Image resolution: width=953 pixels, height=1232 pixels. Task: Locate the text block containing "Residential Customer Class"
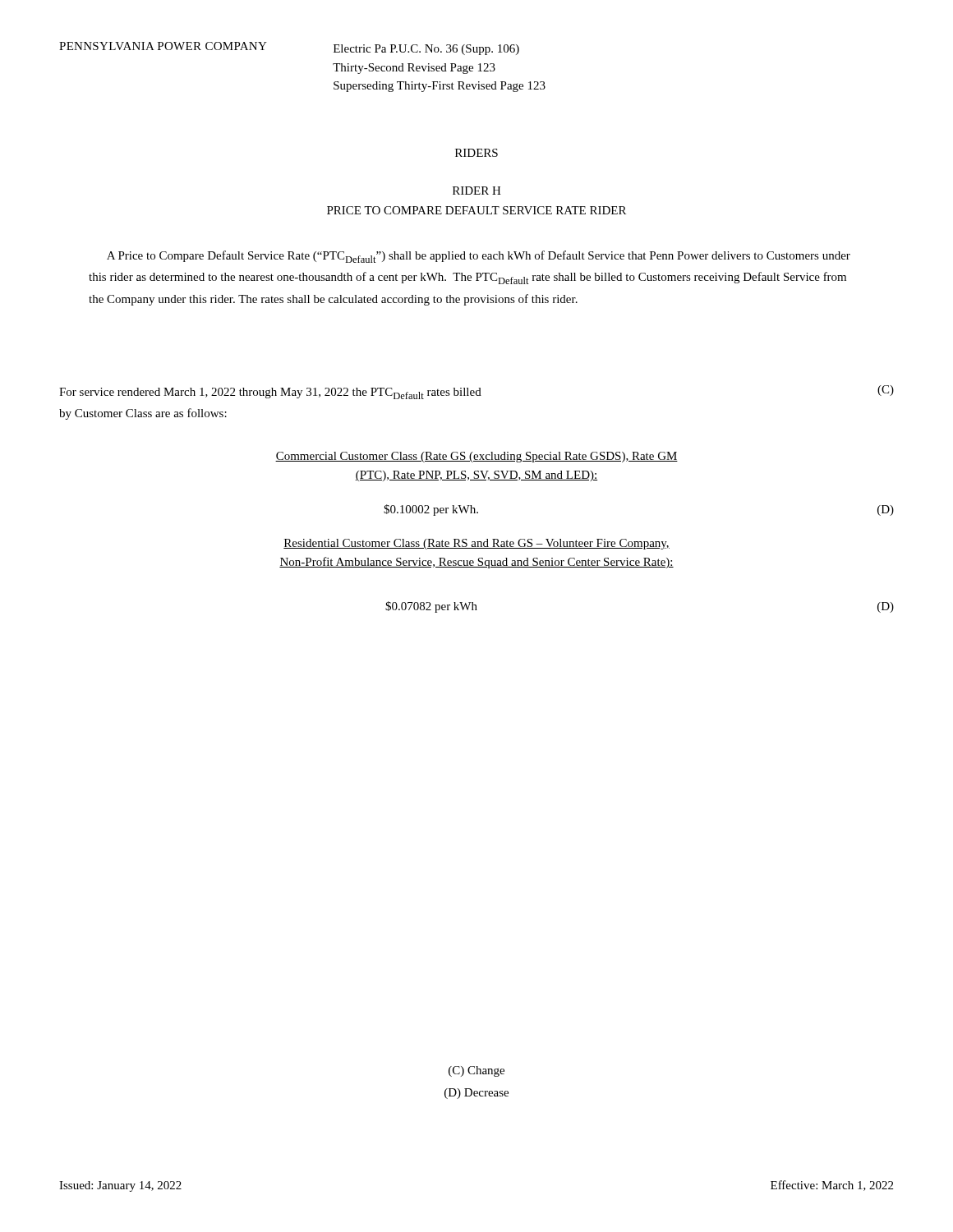(476, 552)
